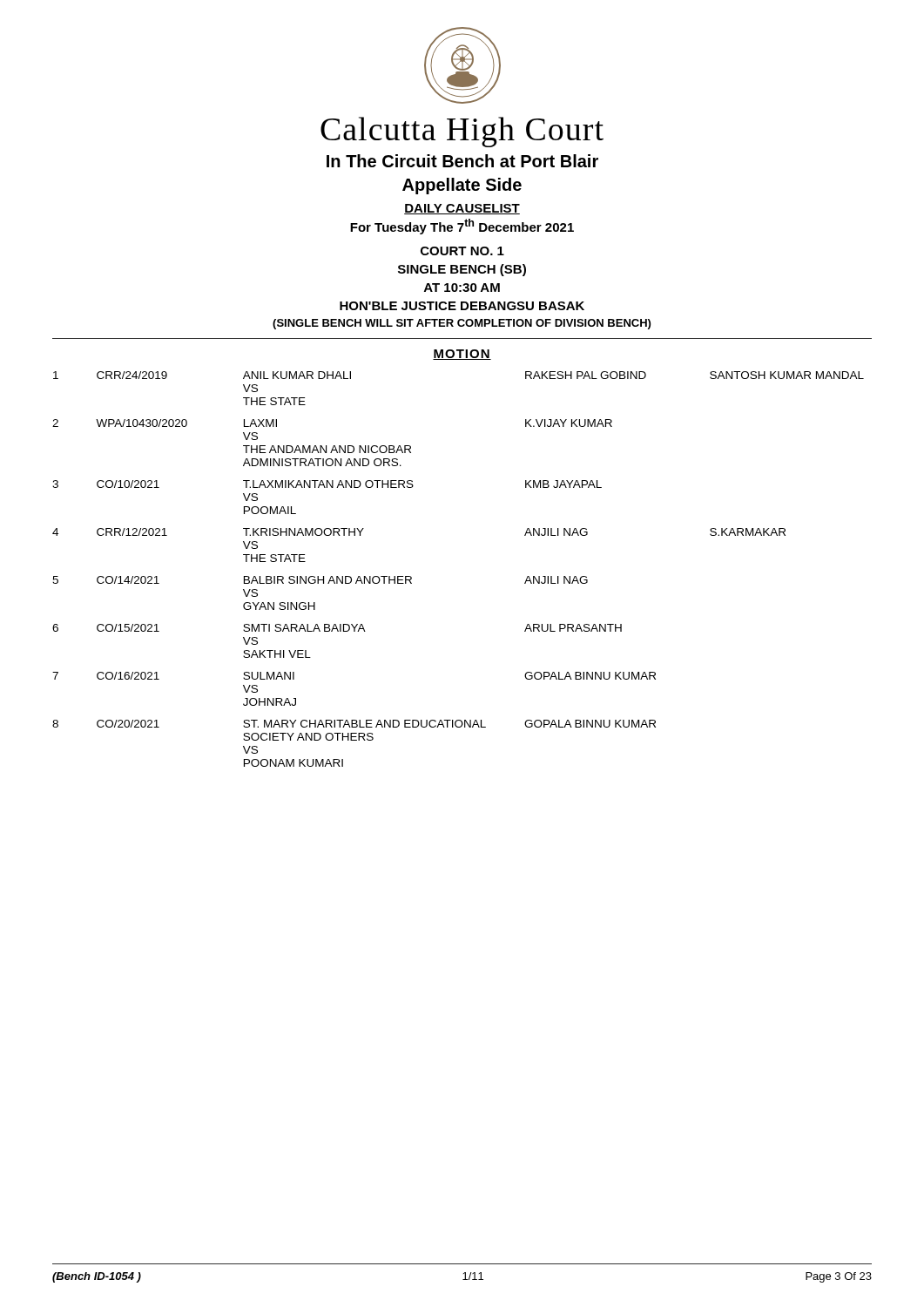Select the text that says "AT 10:30 AM"

[462, 287]
